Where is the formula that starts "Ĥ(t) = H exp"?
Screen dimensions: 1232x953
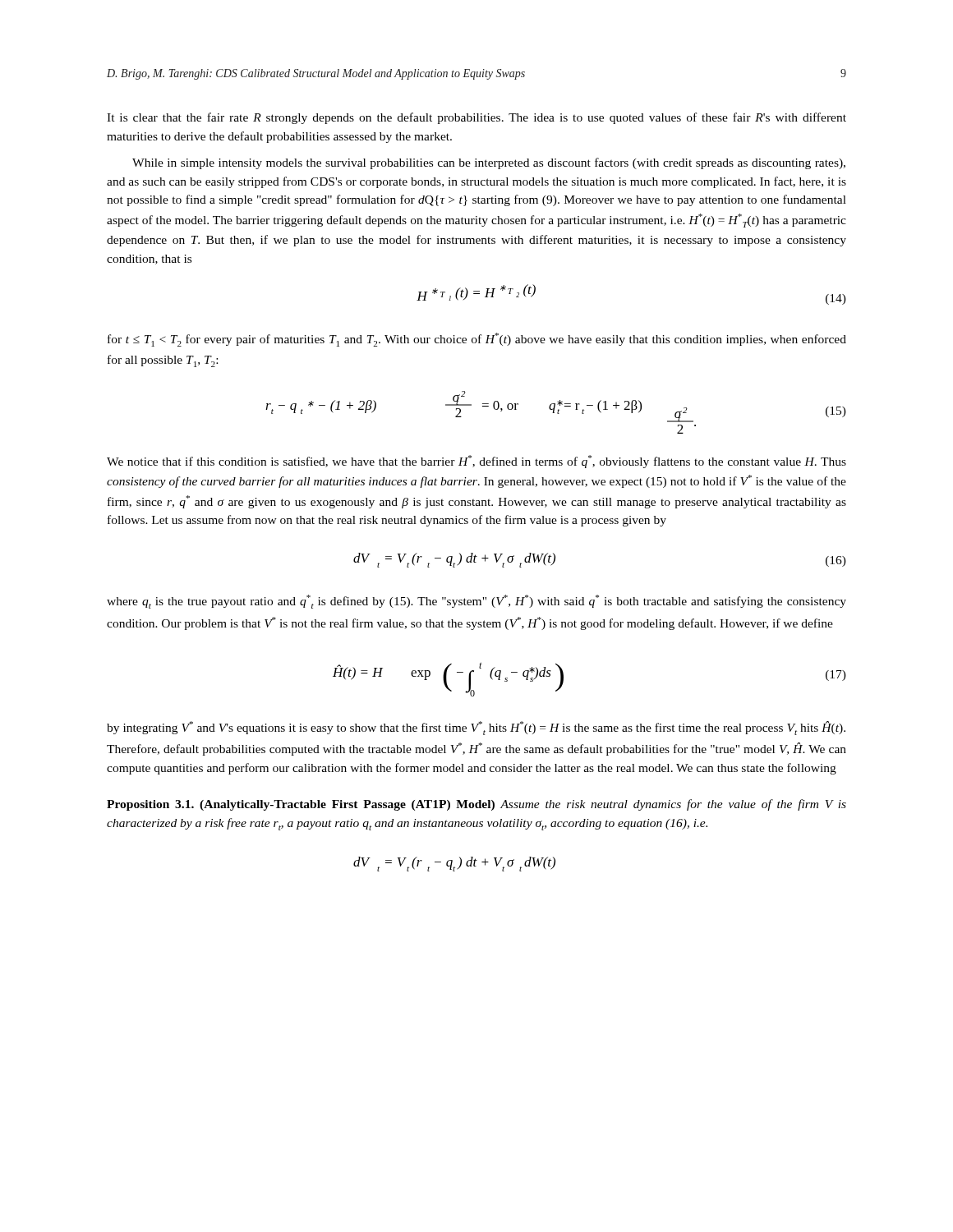pyautogui.click(x=476, y=675)
